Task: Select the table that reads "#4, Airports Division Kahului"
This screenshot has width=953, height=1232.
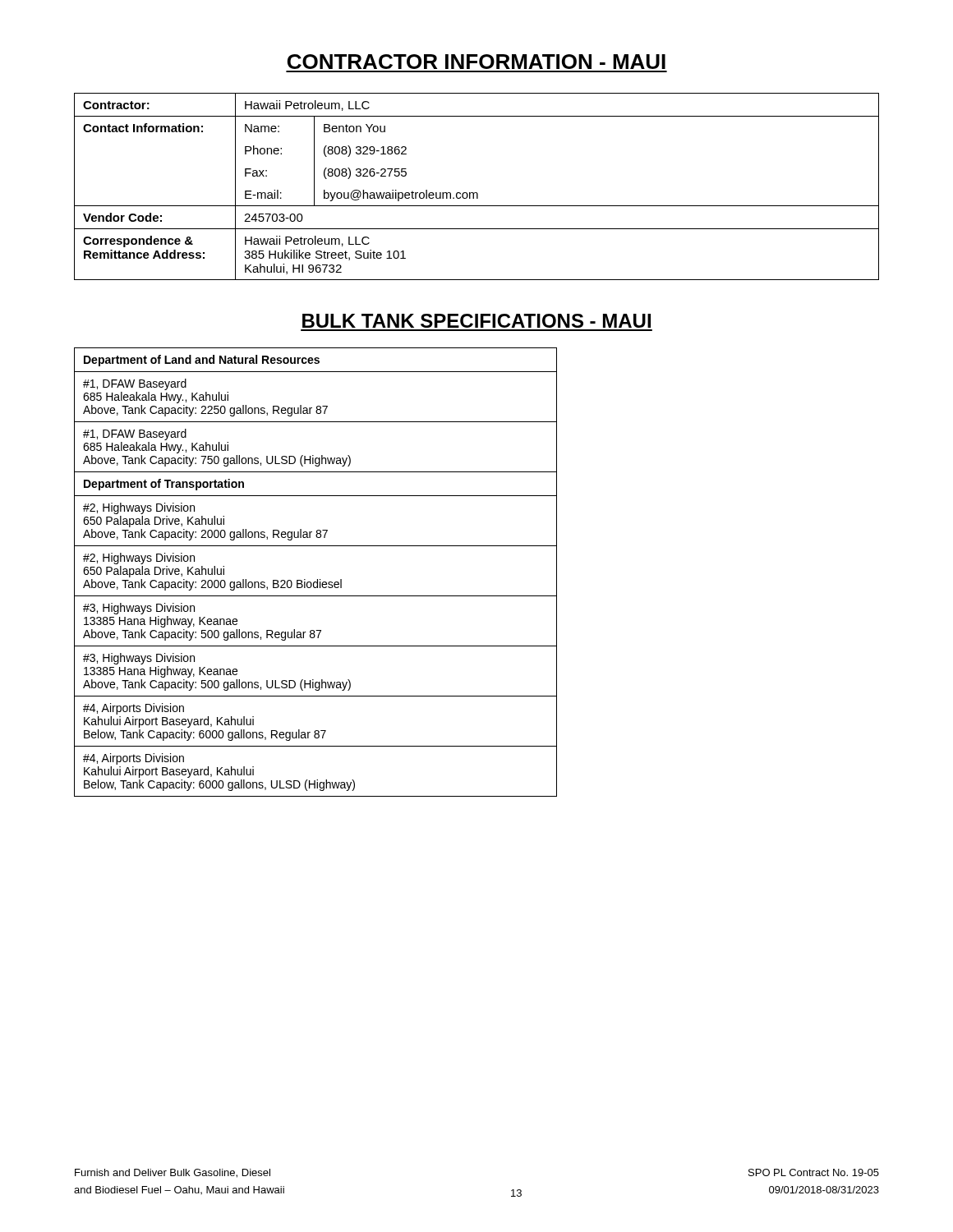Action: coord(476,572)
